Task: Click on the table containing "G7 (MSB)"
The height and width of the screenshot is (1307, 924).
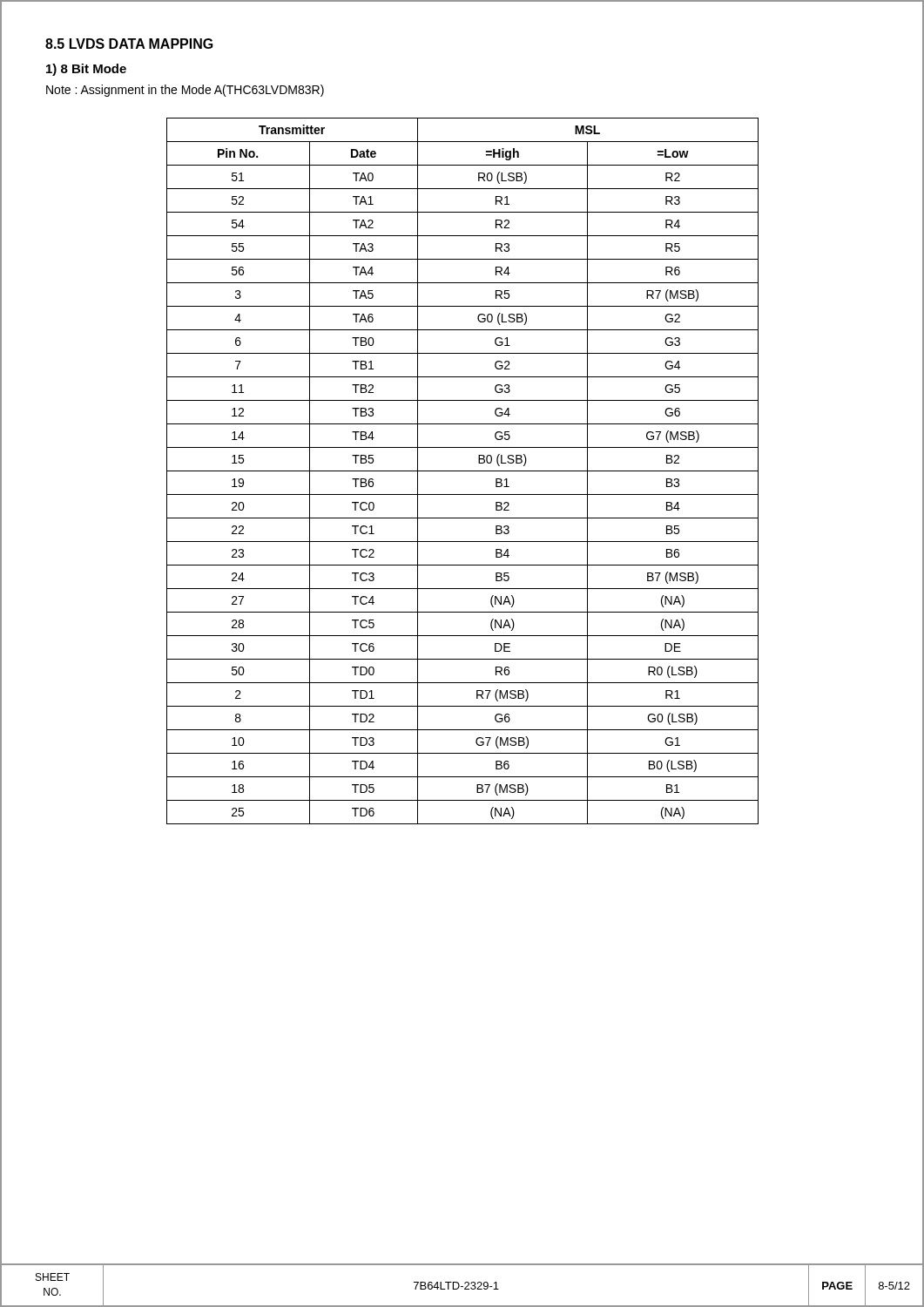Action: tap(462, 471)
